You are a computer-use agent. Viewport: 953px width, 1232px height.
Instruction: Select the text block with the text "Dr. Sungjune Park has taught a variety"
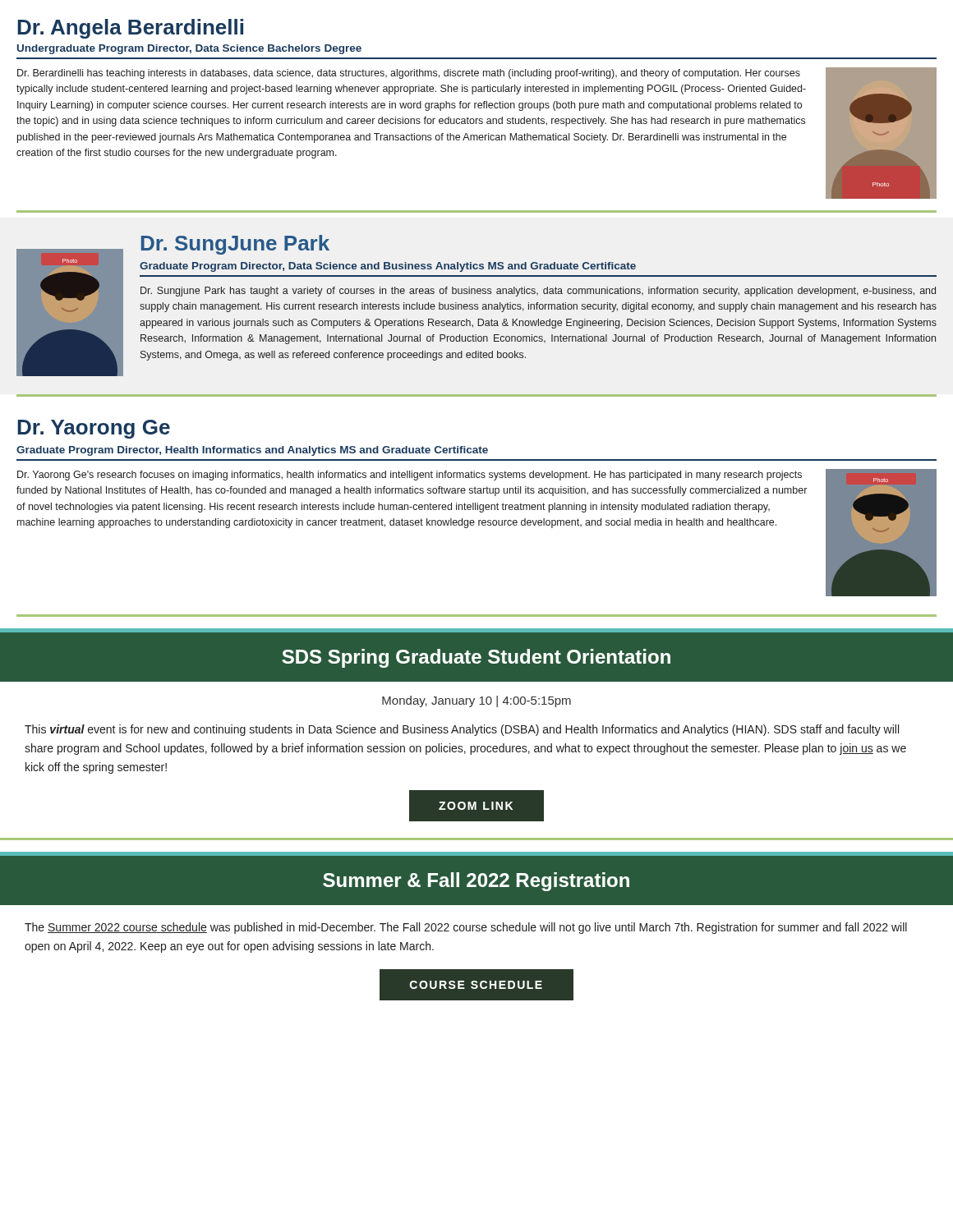(538, 323)
